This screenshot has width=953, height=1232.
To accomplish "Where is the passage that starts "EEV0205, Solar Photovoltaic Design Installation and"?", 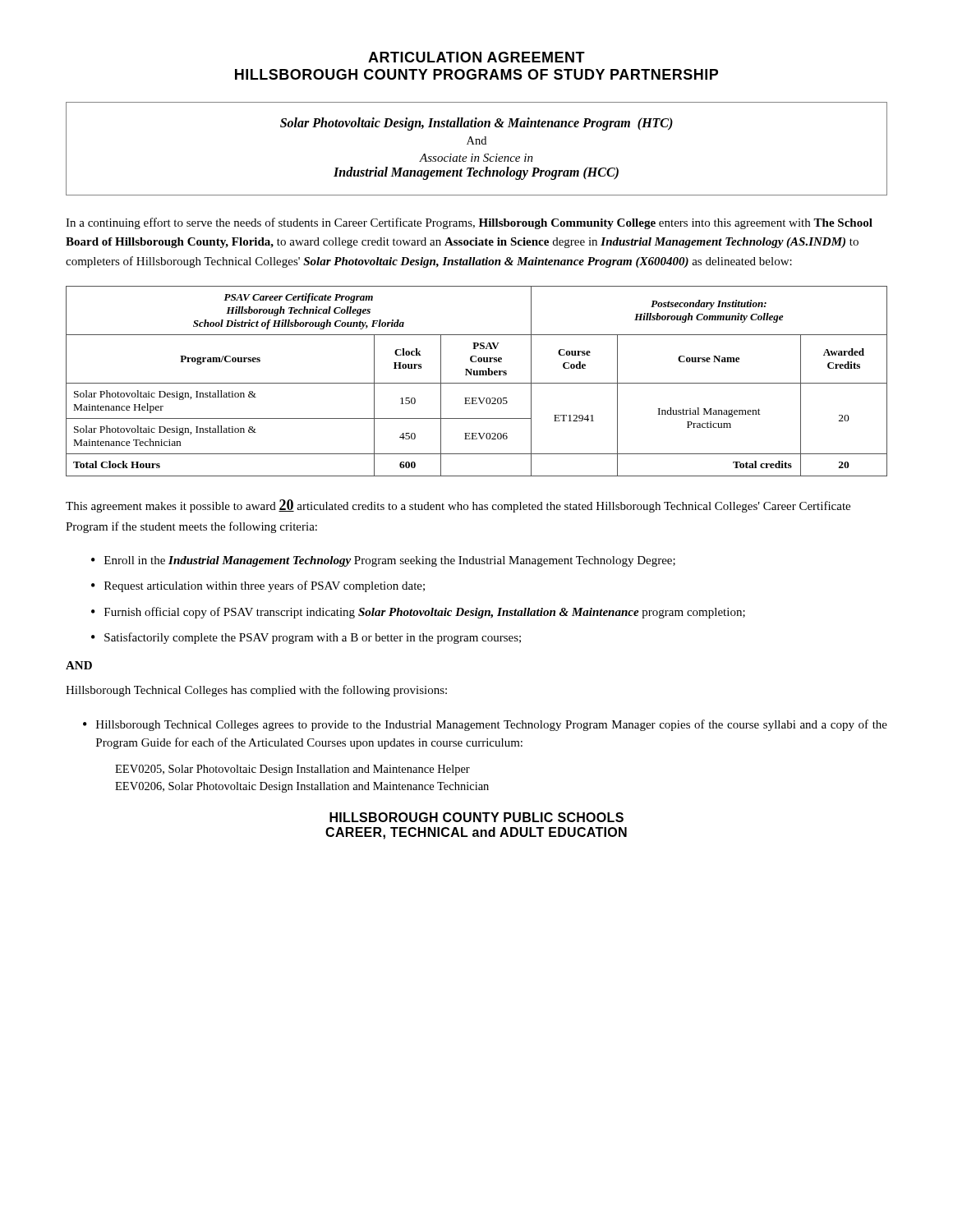I will (x=302, y=777).
